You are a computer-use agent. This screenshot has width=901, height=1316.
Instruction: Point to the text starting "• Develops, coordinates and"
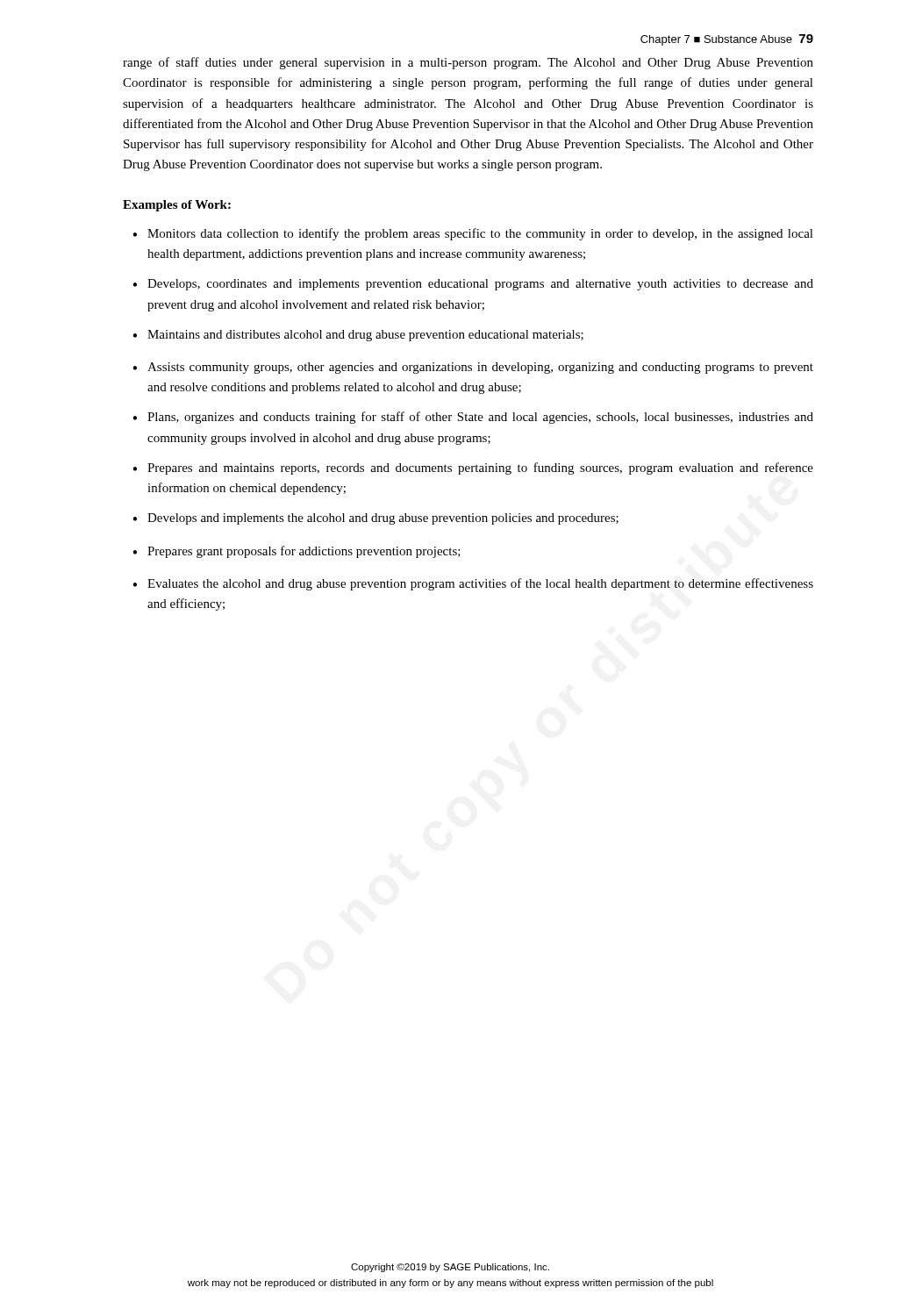click(468, 294)
